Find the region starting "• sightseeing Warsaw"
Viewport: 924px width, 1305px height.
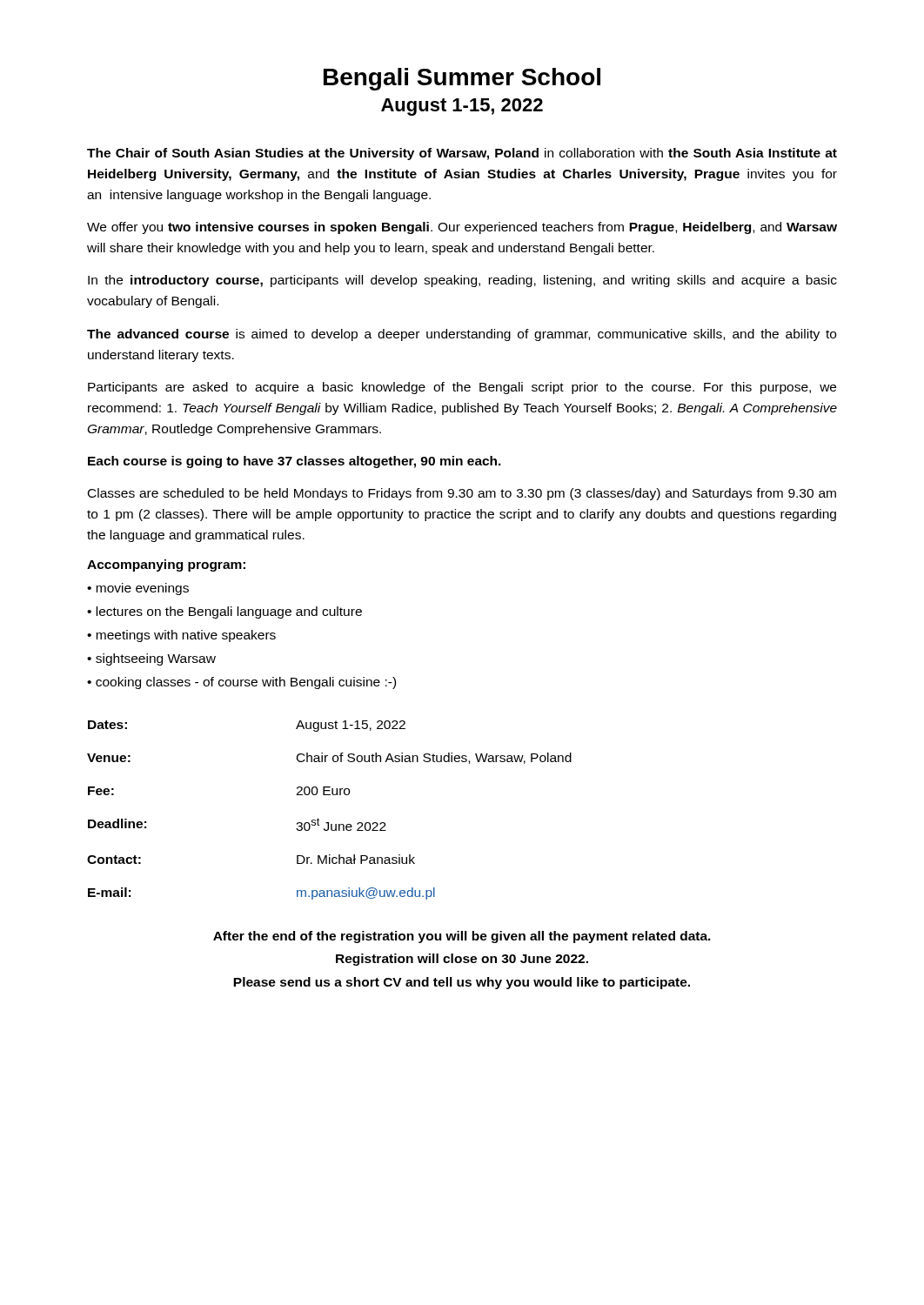point(151,658)
